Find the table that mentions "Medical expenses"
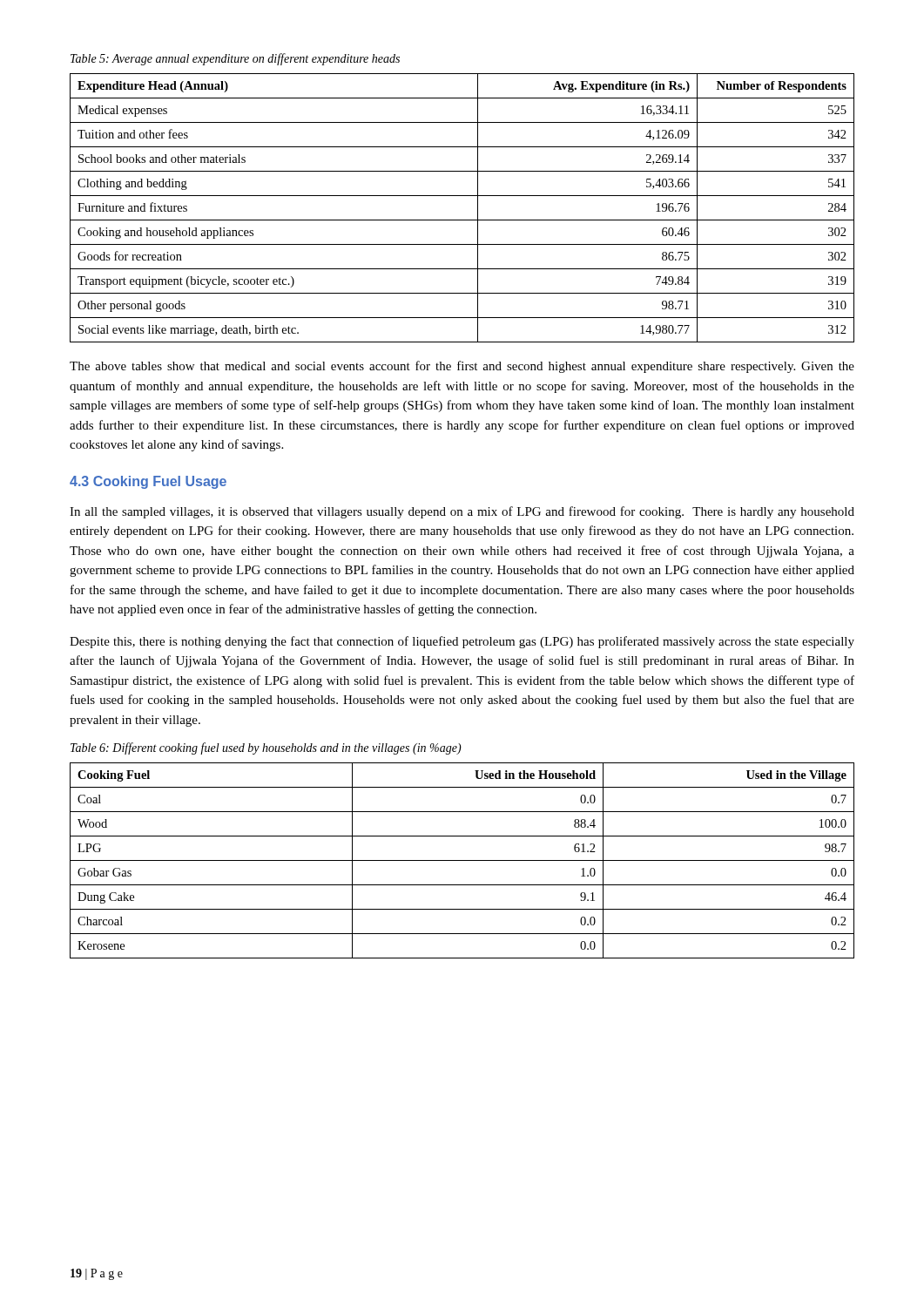 (x=462, y=208)
